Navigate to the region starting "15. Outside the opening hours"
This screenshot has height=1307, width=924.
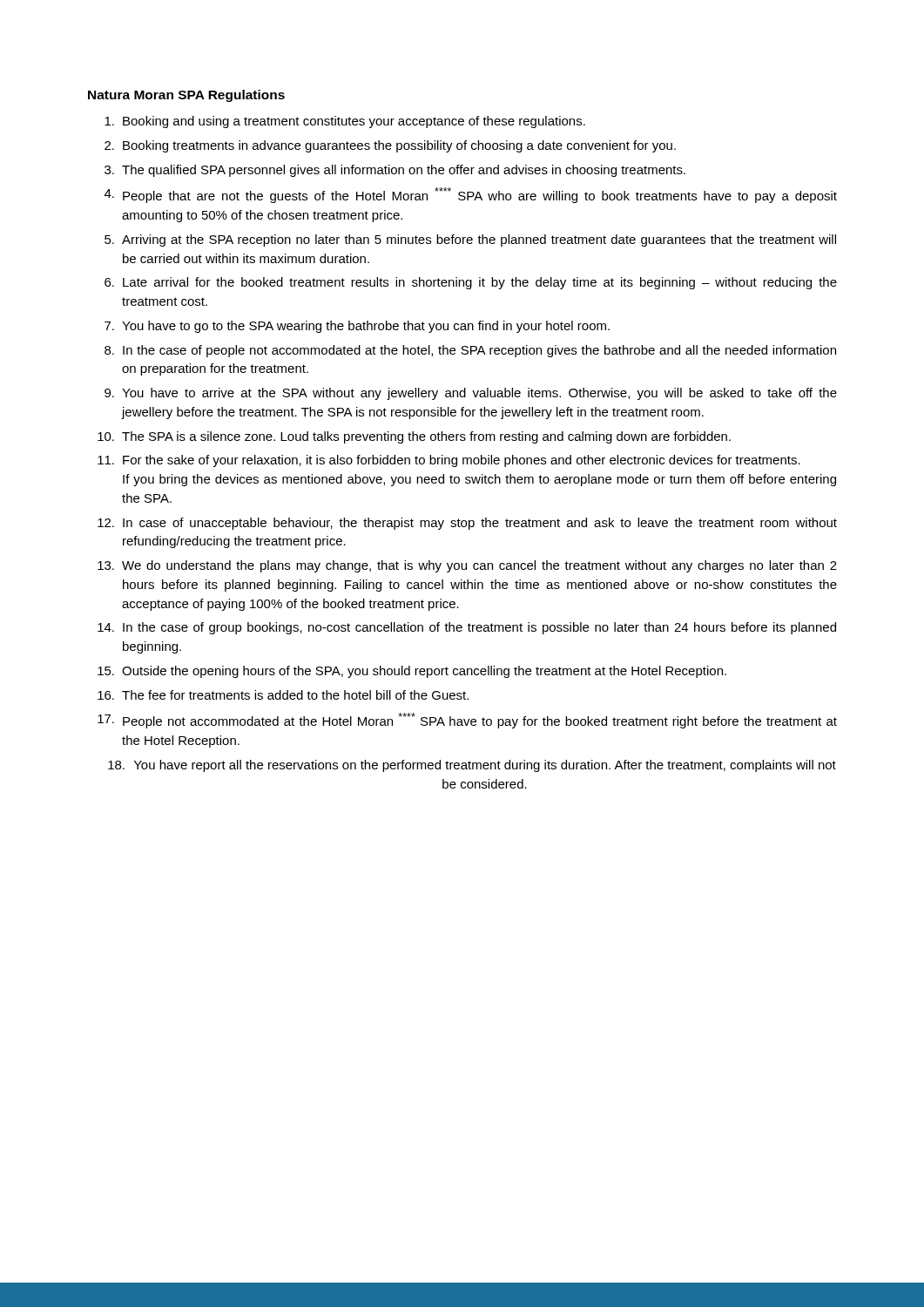(x=462, y=671)
